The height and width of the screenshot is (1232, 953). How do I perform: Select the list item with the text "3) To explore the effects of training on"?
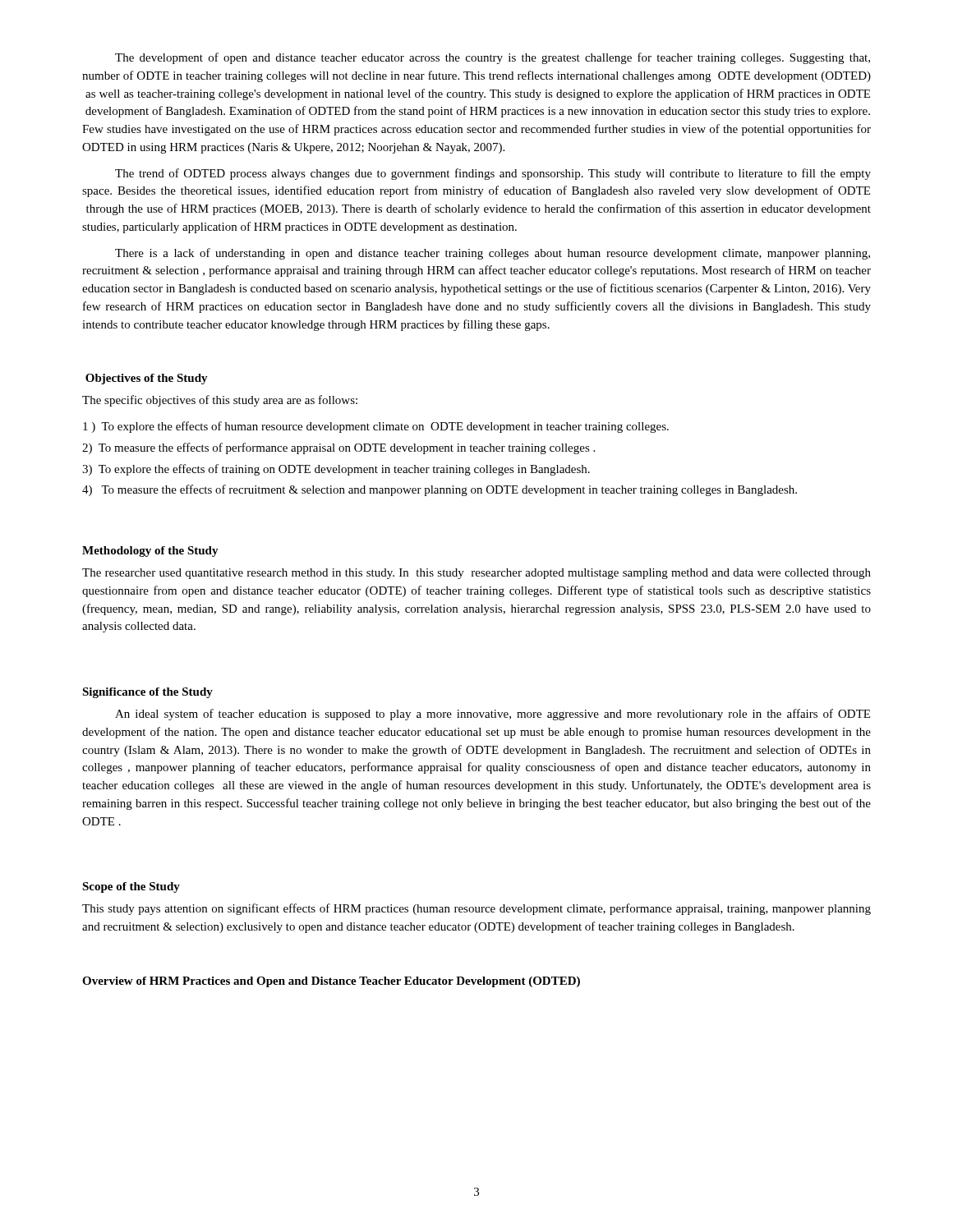click(x=336, y=469)
